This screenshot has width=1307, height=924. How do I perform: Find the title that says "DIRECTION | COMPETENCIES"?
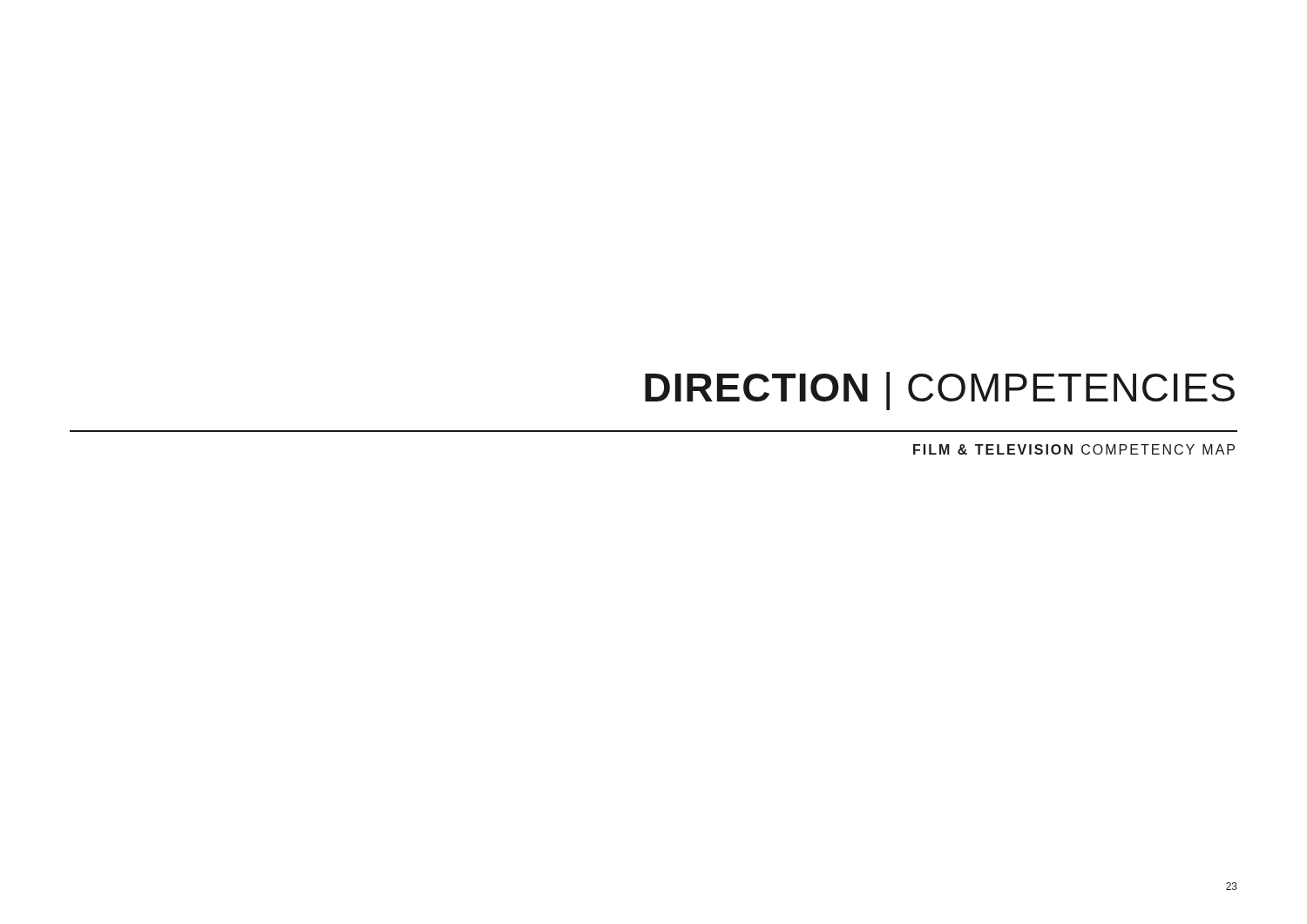(x=940, y=388)
